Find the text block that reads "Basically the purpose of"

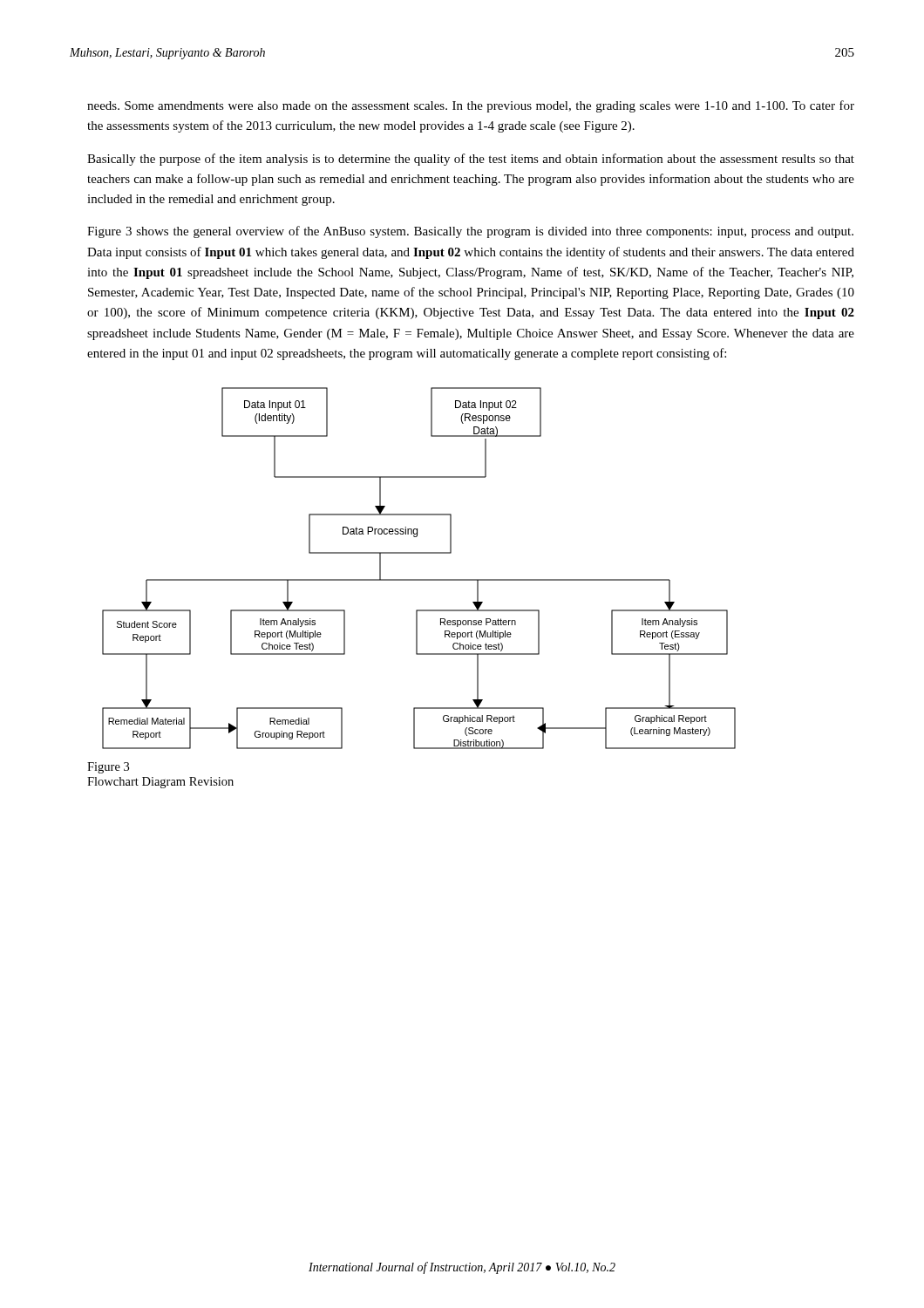(471, 179)
